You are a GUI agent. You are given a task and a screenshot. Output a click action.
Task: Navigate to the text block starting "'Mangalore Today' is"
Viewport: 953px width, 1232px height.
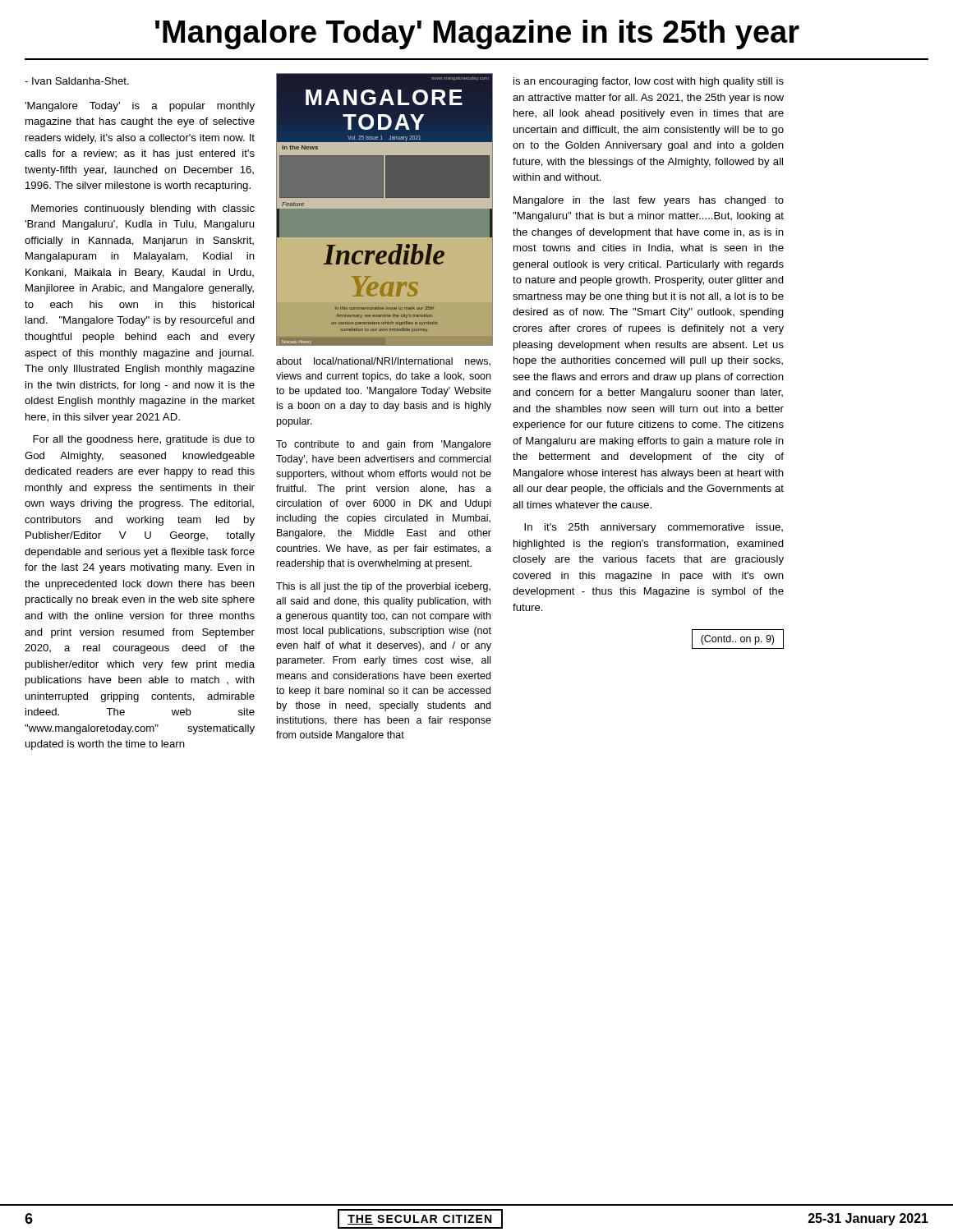(140, 425)
